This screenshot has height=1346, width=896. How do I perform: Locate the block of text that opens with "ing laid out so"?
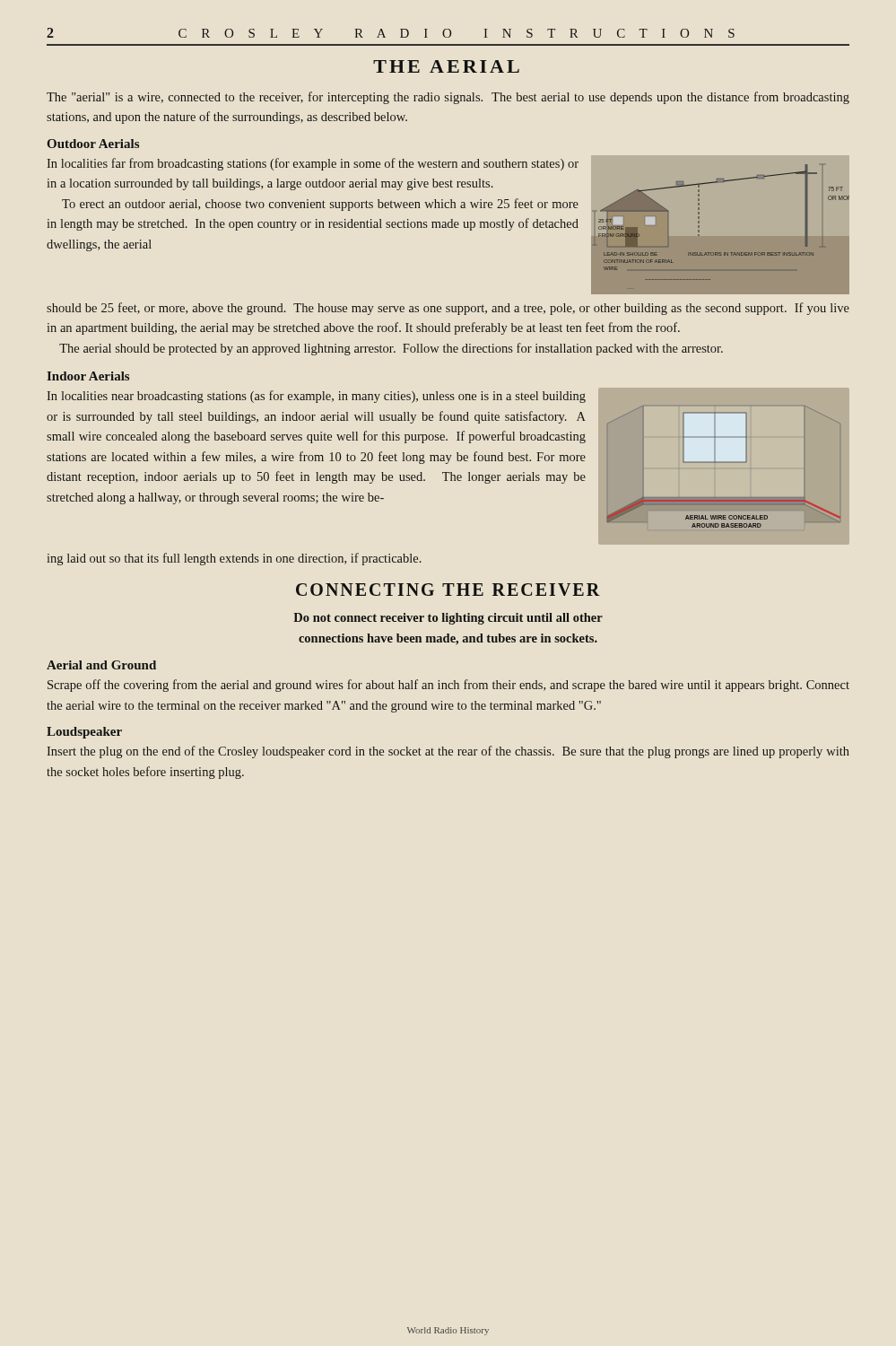pos(234,558)
